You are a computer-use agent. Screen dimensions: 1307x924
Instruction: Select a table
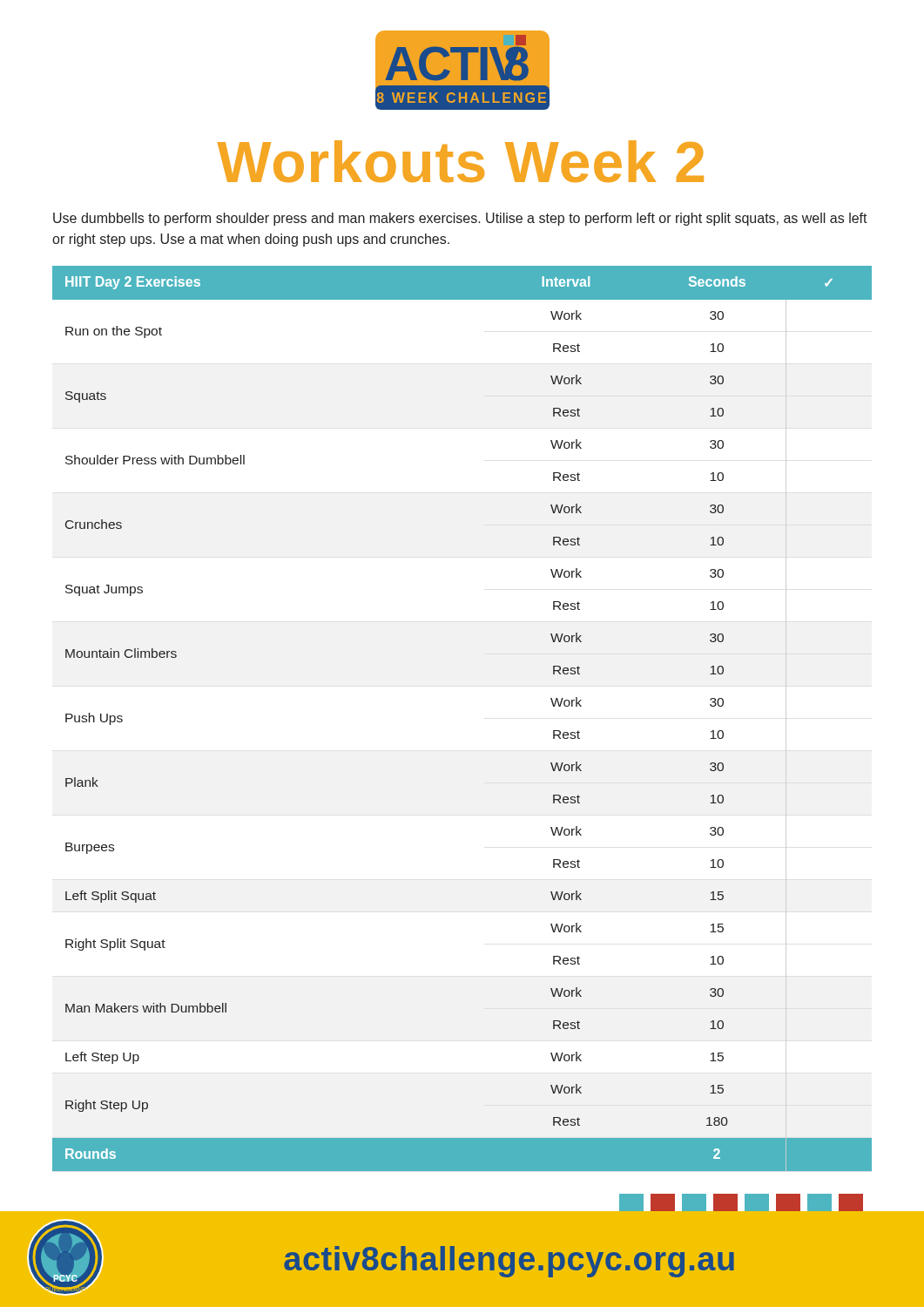point(462,719)
